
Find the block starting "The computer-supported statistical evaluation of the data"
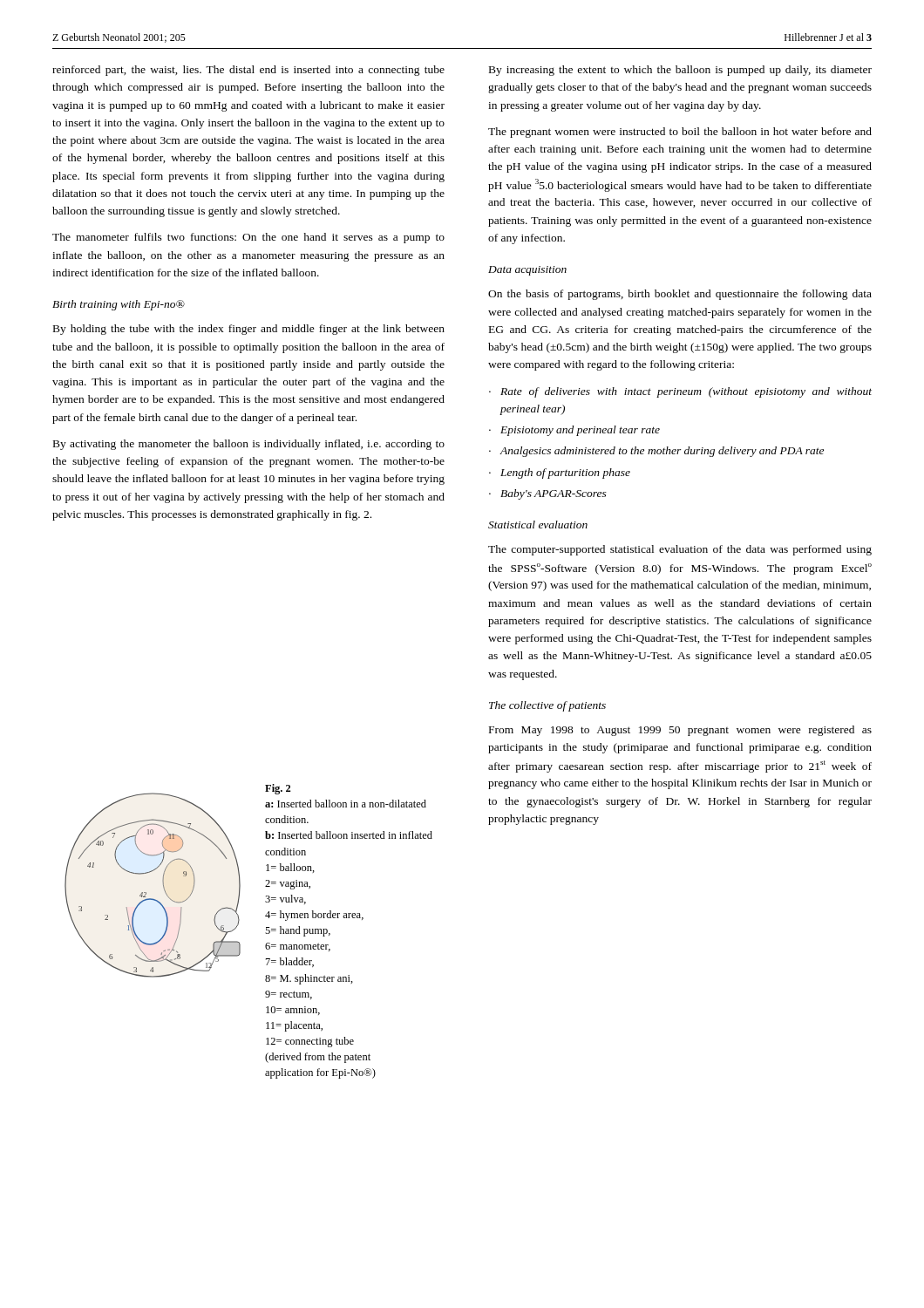(x=680, y=612)
